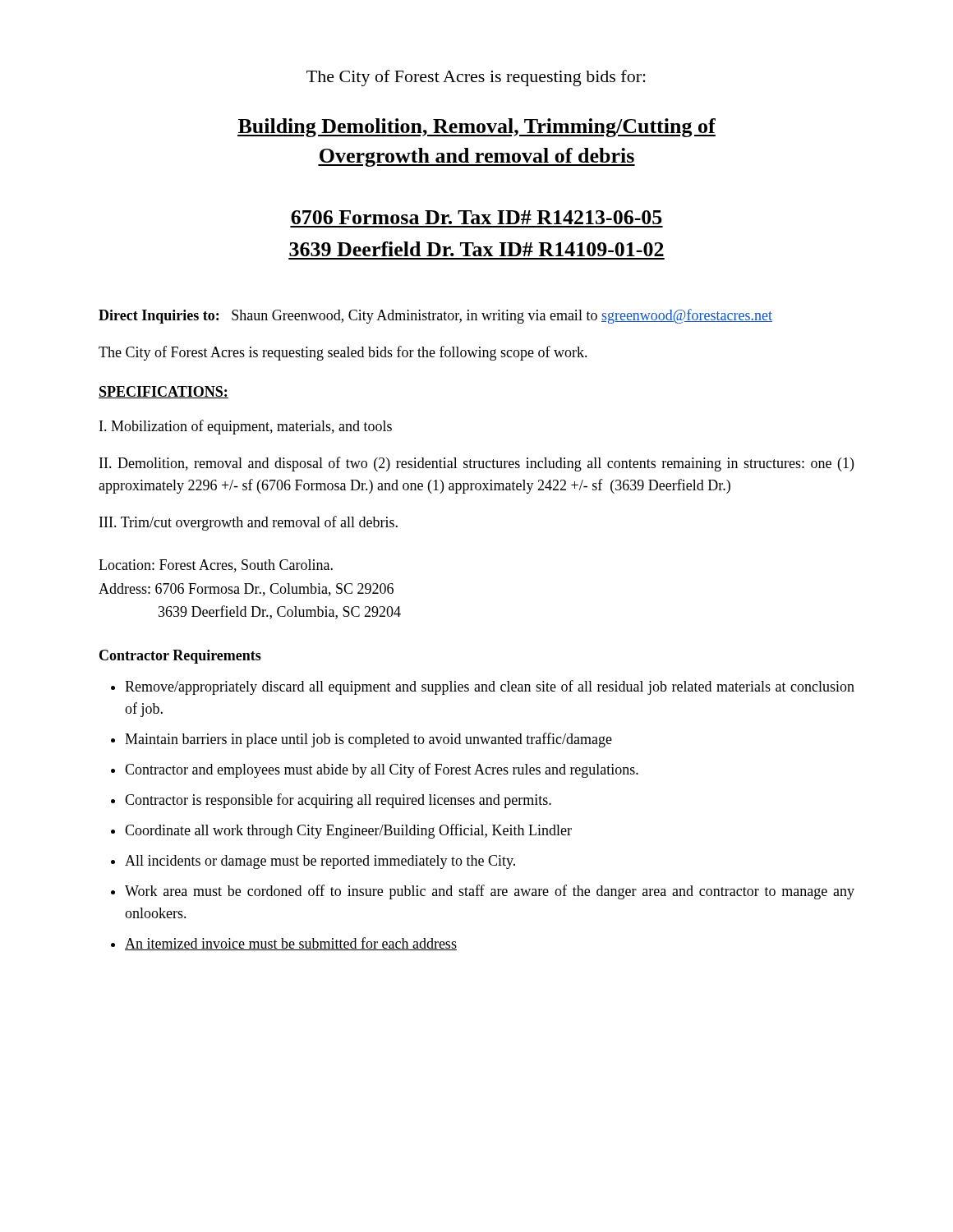The height and width of the screenshot is (1232, 953).
Task: Locate the title that opens with "The City of Forest"
Action: 476,76
